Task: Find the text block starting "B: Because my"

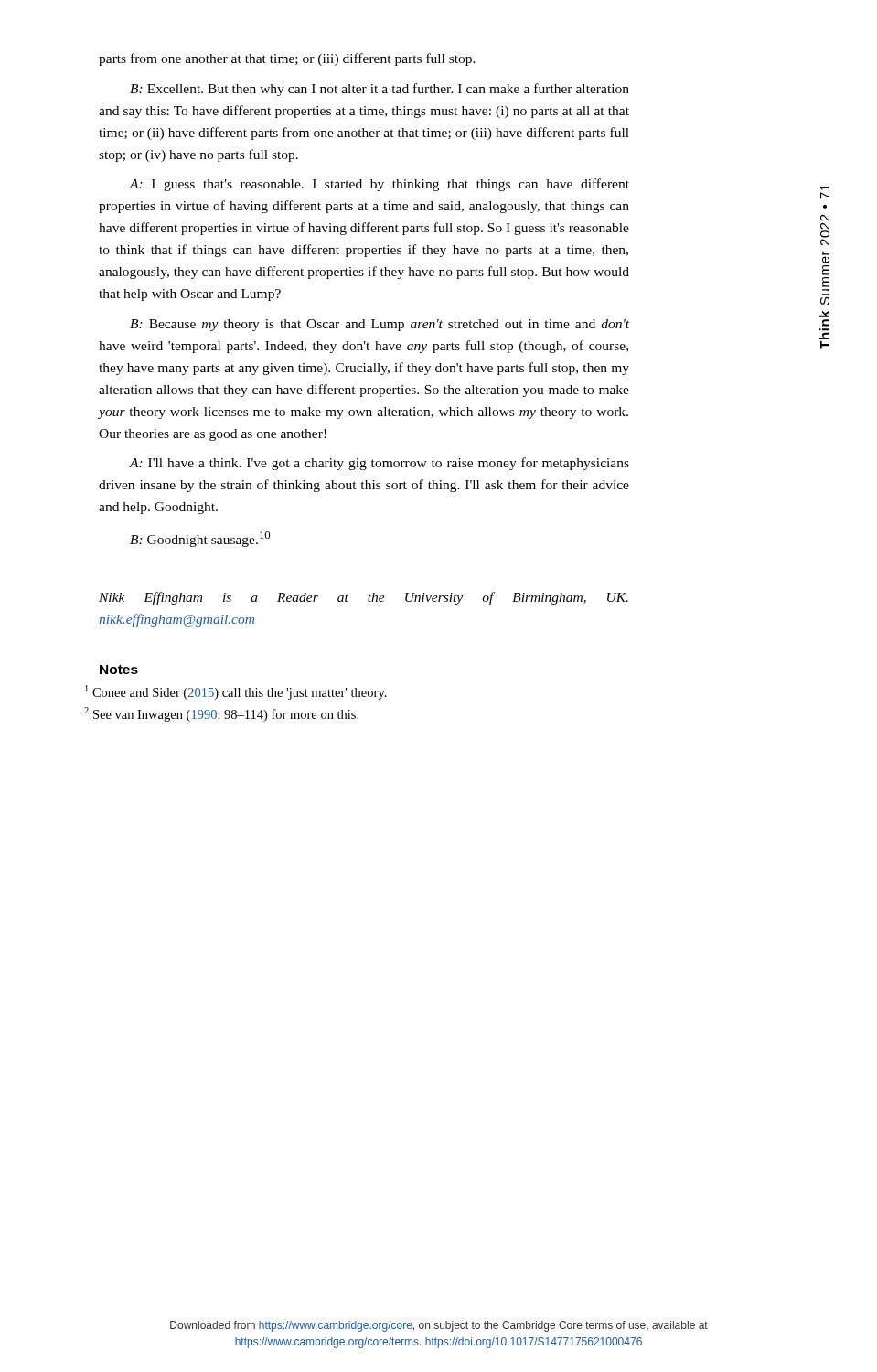Action: coord(364,378)
